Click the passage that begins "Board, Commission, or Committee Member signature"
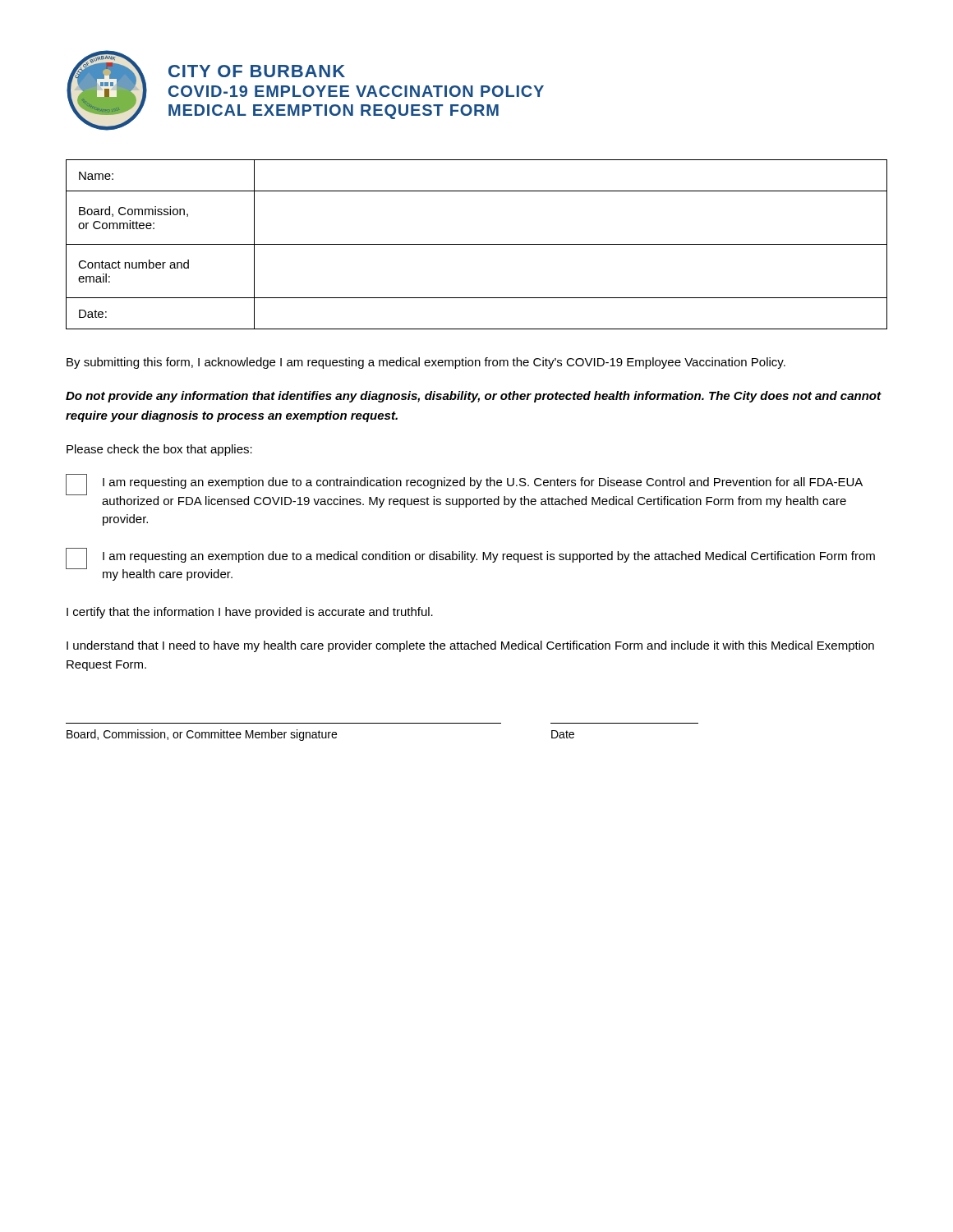 click(476, 732)
